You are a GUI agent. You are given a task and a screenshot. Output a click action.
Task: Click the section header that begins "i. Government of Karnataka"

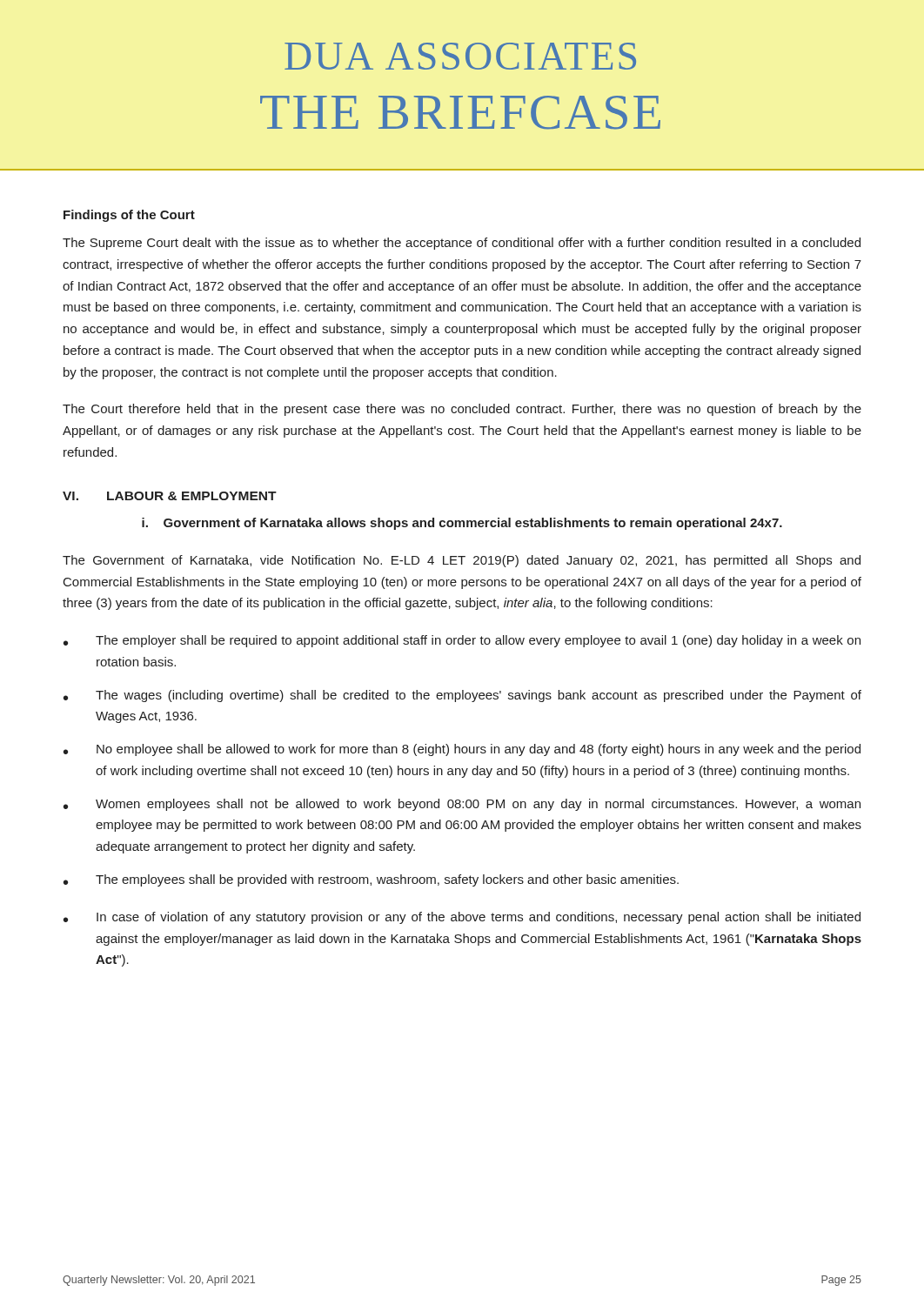click(462, 522)
